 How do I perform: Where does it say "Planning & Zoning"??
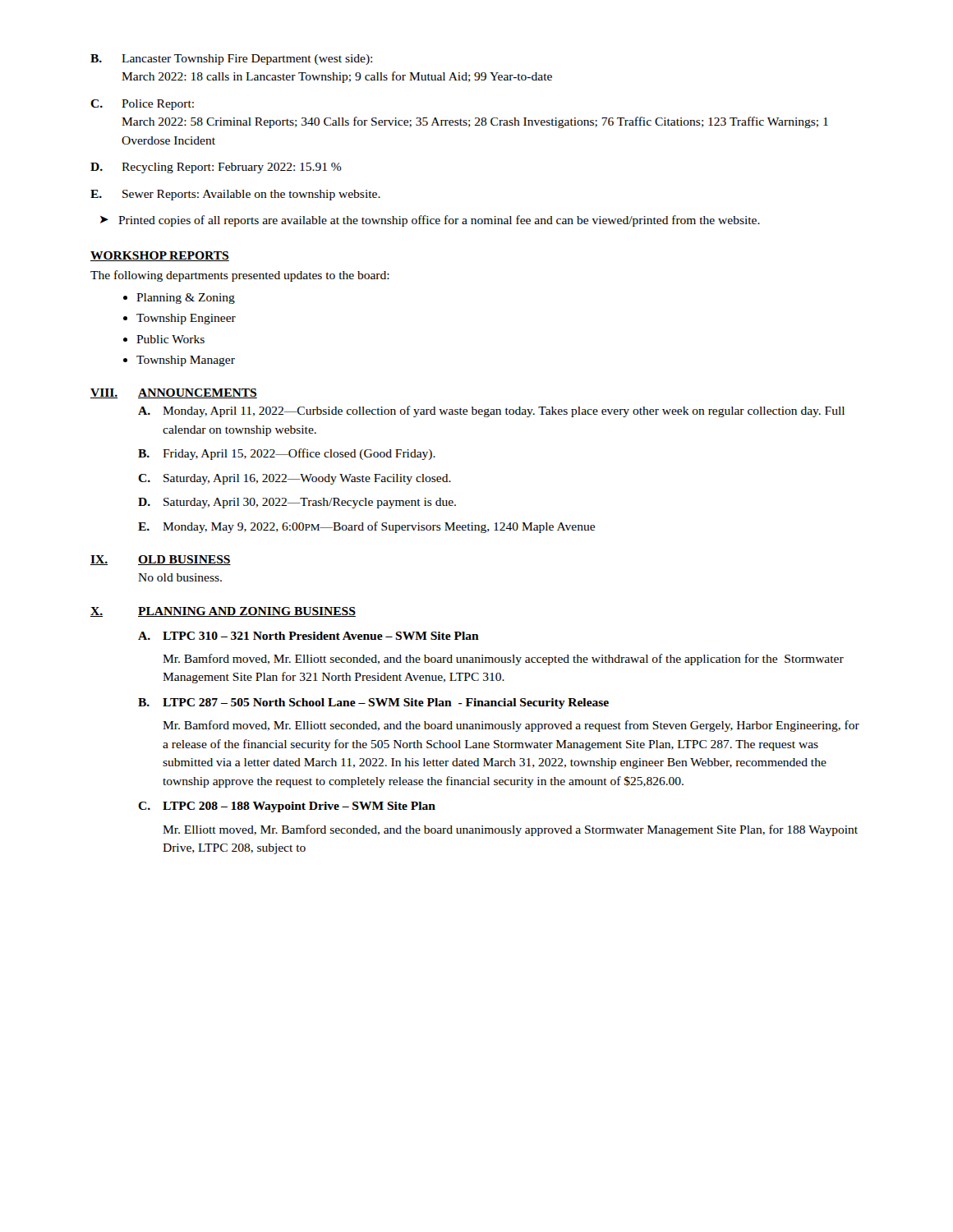pyautogui.click(x=186, y=297)
